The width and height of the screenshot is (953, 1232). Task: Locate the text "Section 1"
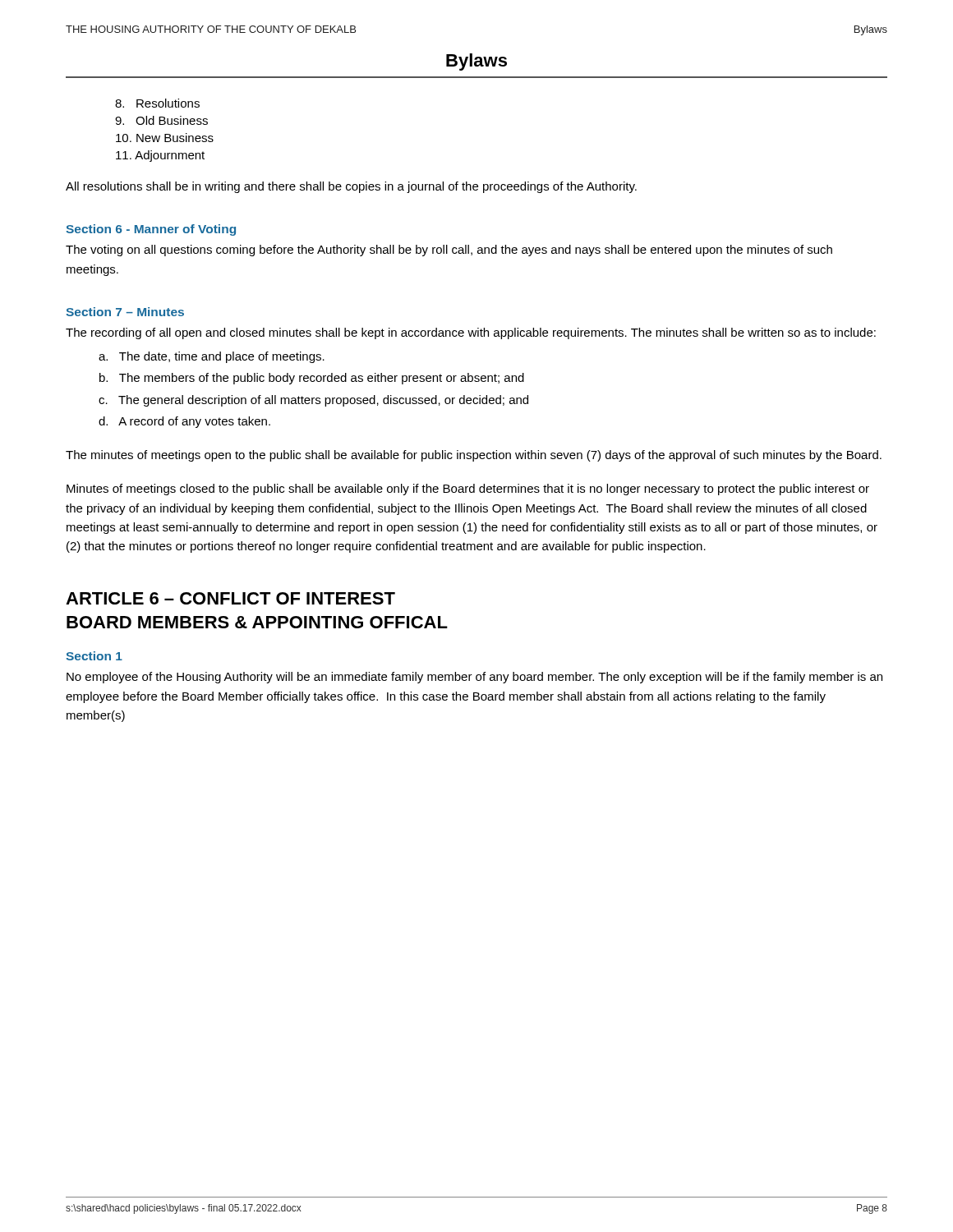coord(94,656)
